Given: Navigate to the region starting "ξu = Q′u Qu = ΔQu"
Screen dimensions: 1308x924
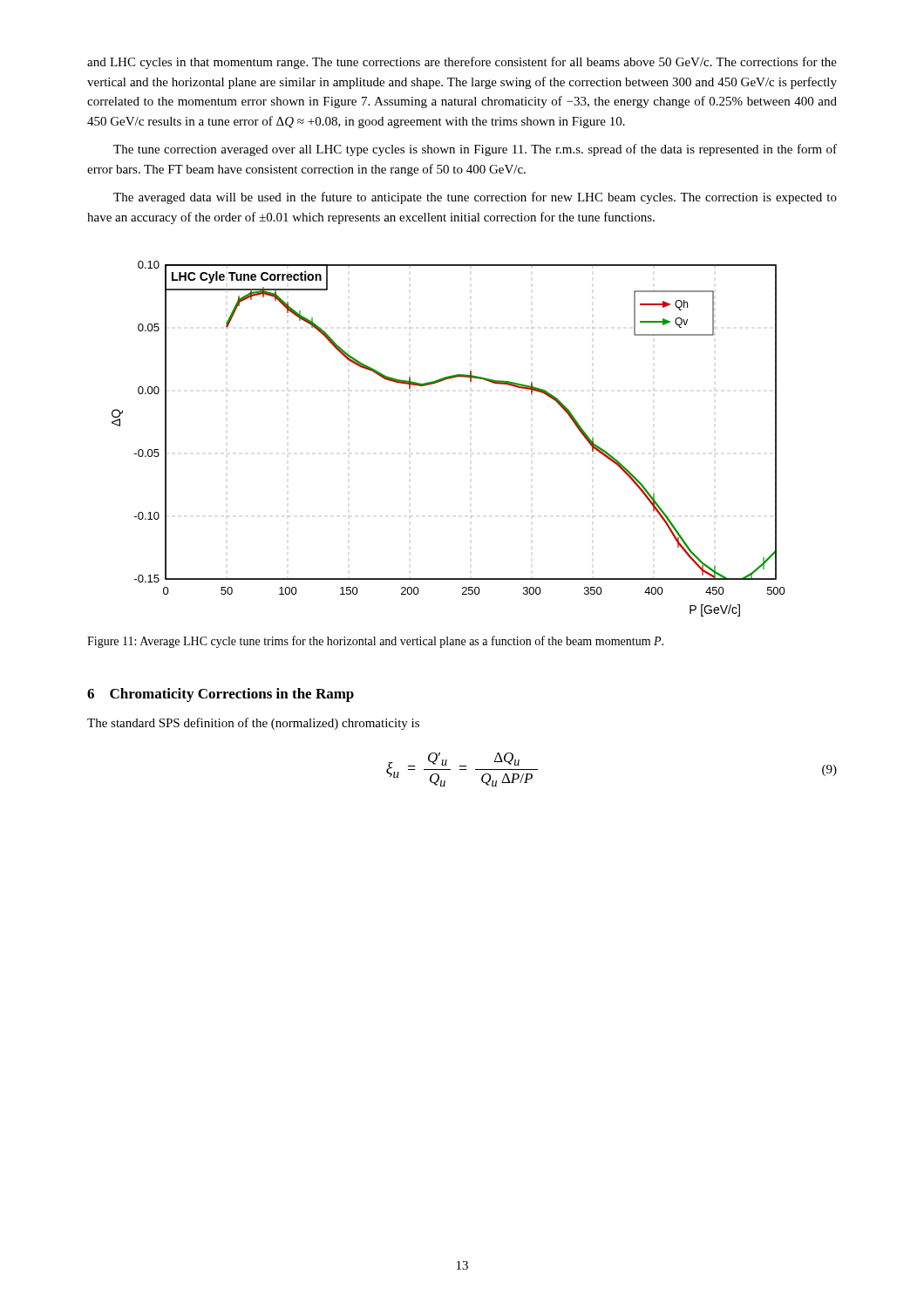Looking at the screenshot, I should tap(437, 770).
